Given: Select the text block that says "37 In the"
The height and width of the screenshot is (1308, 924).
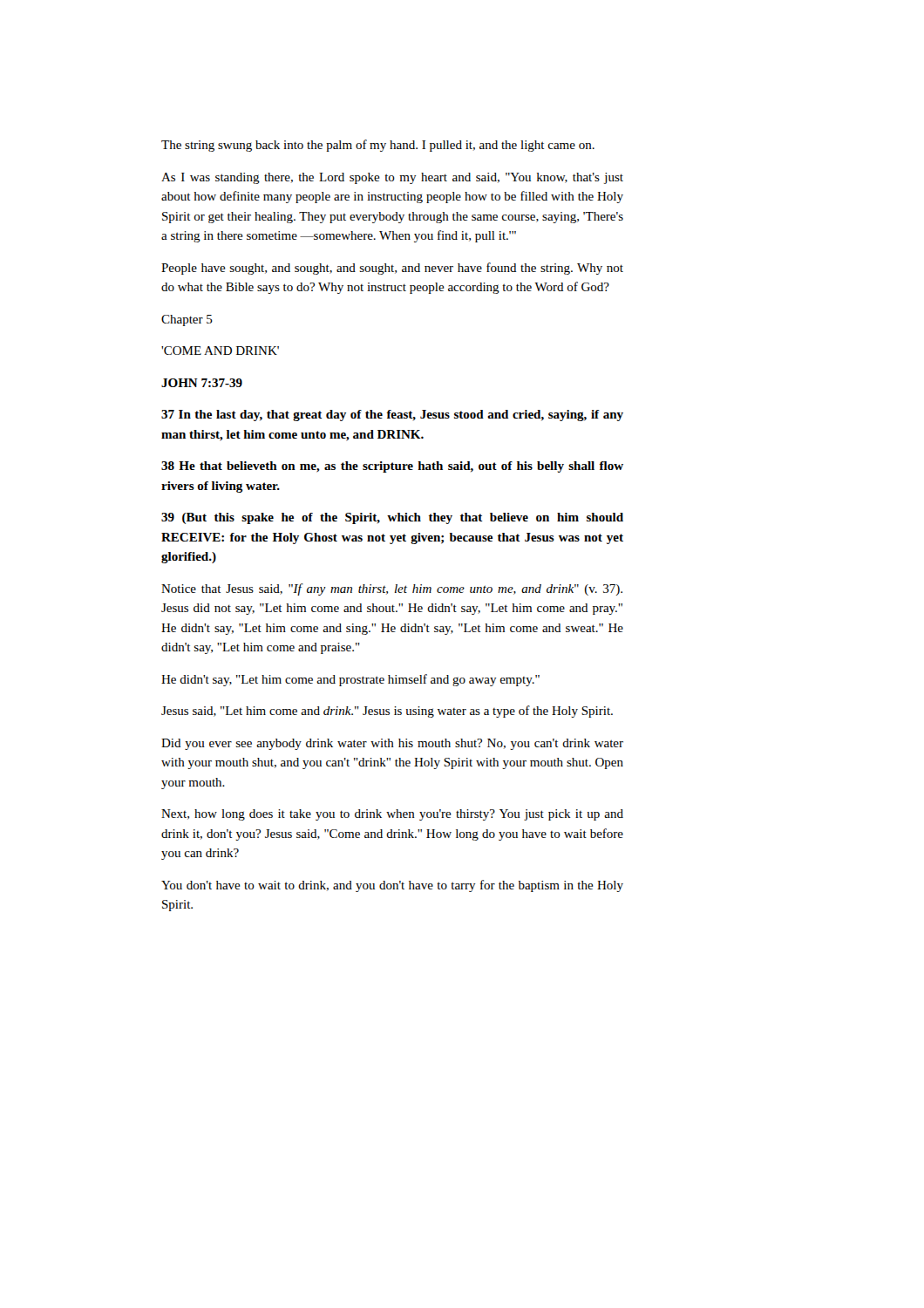Looking at the screenshot, I should [392, 424].
